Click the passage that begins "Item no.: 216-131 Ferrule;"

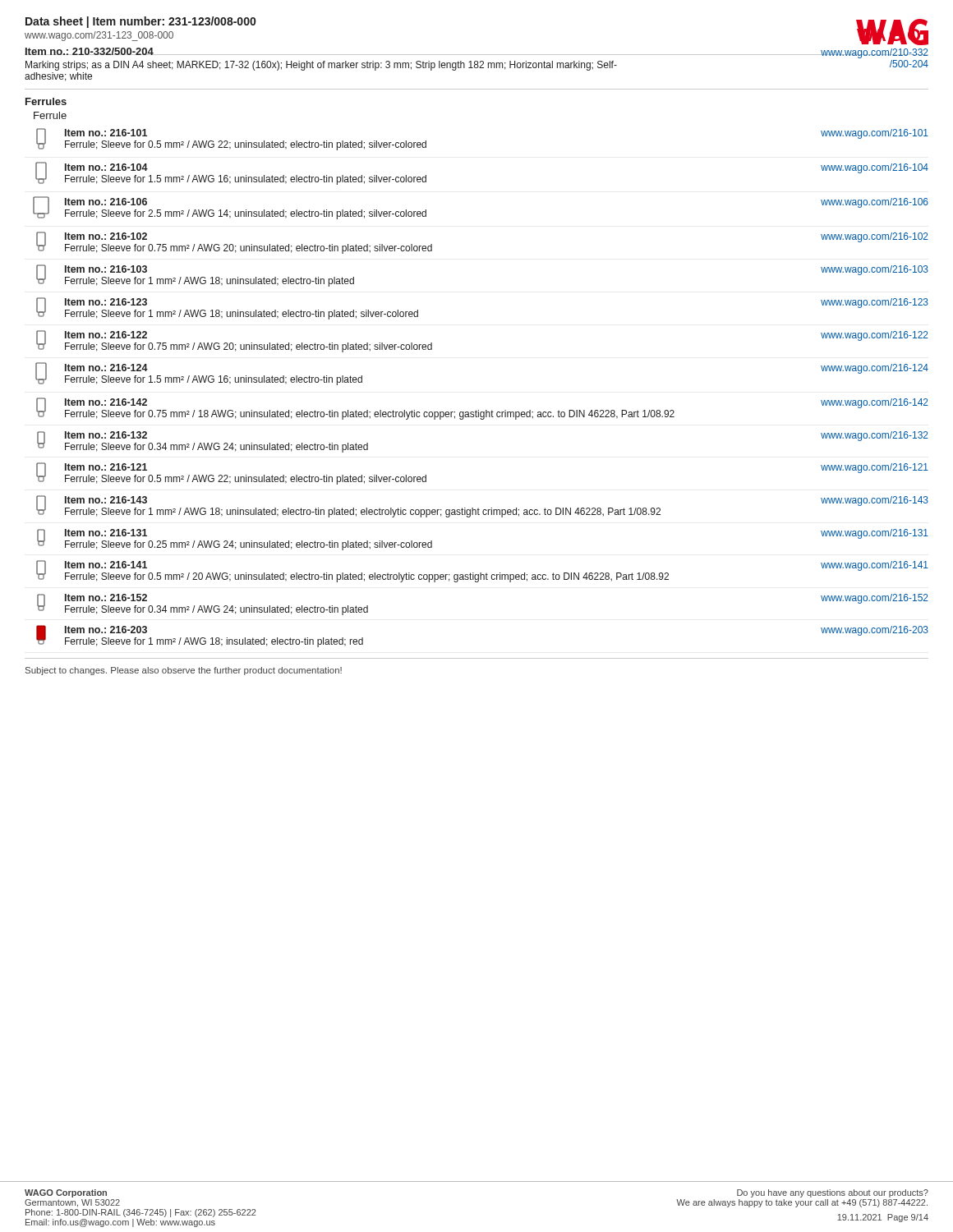144,542
